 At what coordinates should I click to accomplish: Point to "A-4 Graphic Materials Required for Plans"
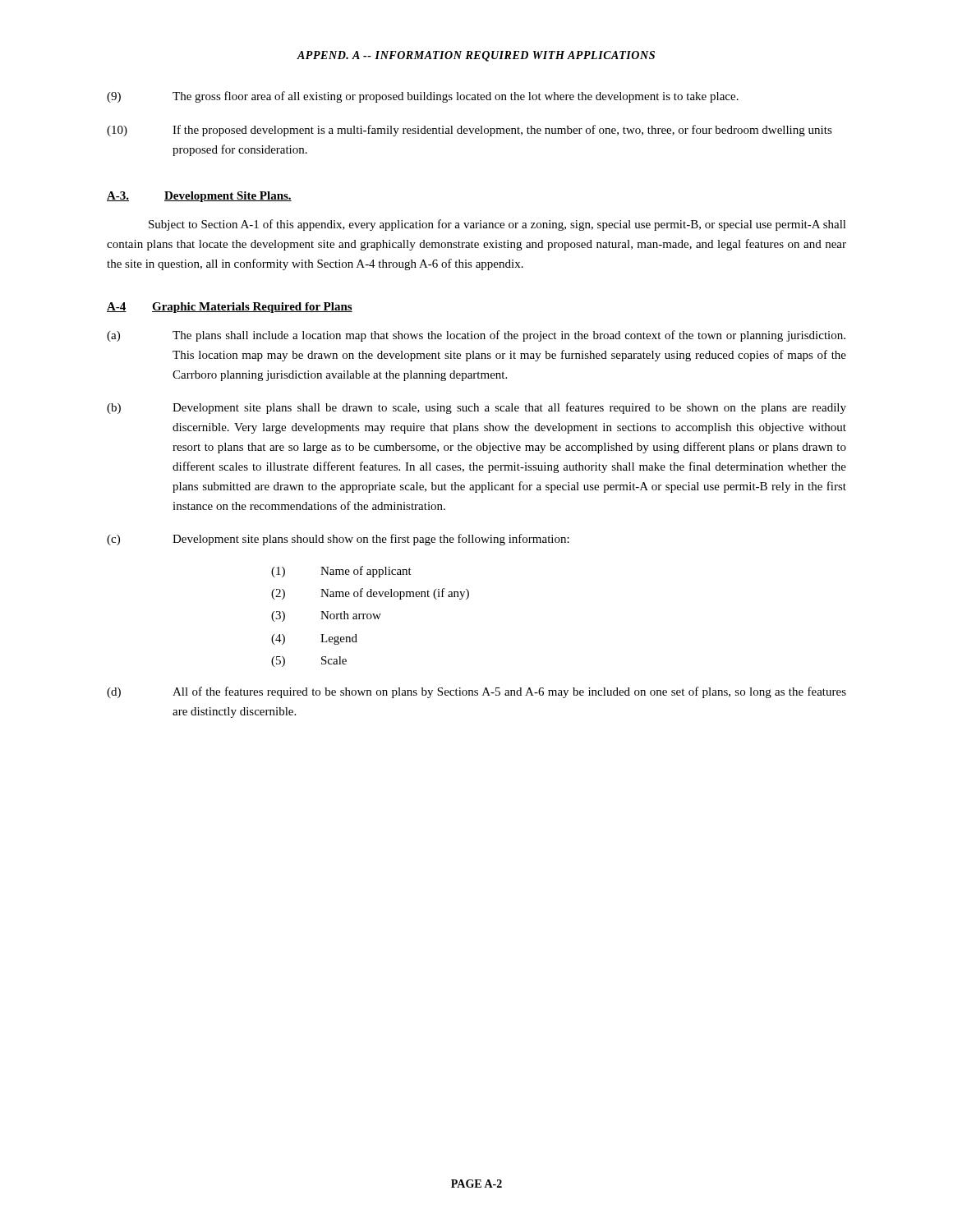(229, 307)
